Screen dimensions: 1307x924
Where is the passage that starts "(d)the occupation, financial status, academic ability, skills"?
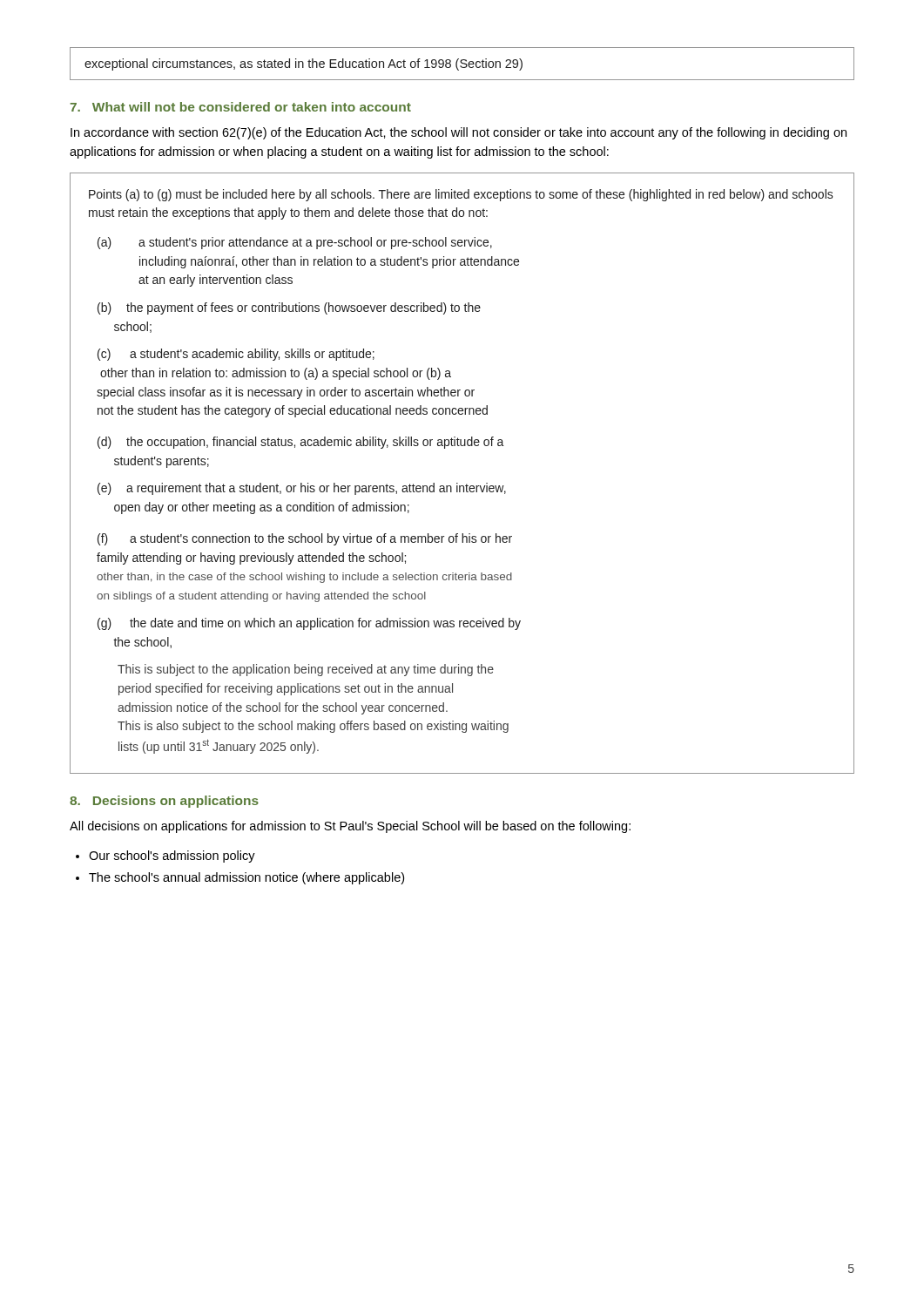300,450
